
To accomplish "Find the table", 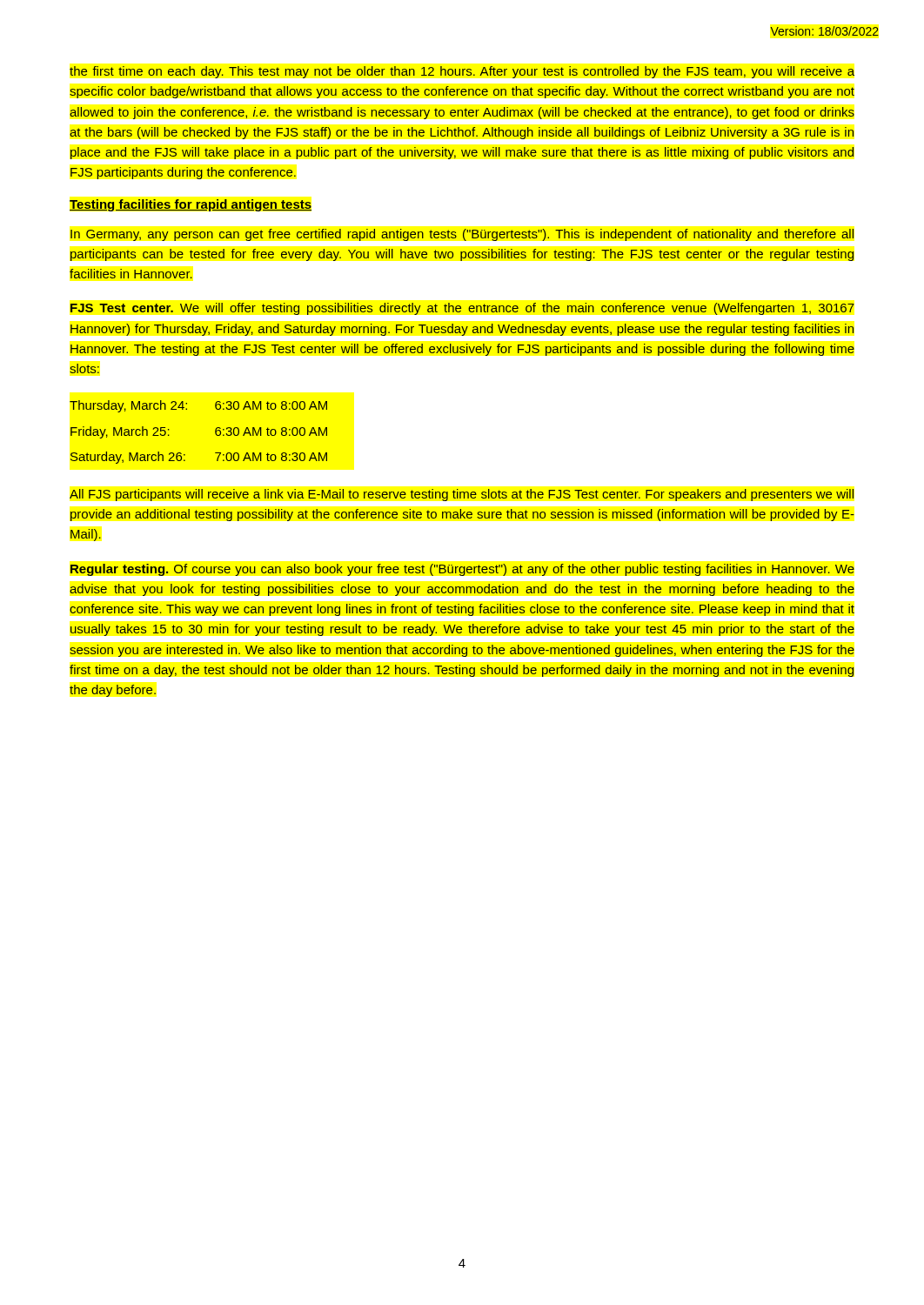I will 462,431.
